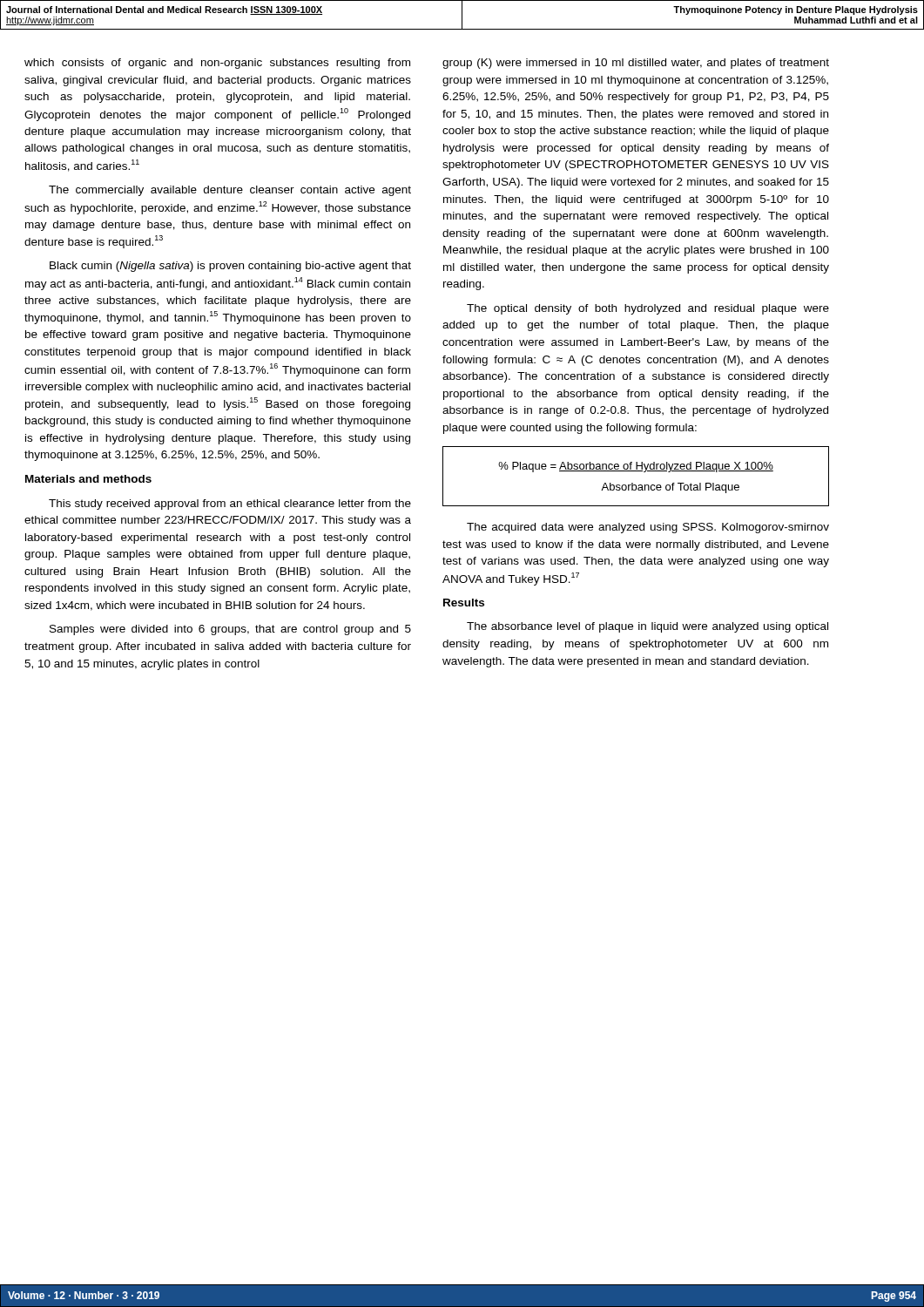This screenshot has width=924, height=1307.
Task: Locate the block starting "The optical density of both hydrolyzed"
Action: [636, 368]
